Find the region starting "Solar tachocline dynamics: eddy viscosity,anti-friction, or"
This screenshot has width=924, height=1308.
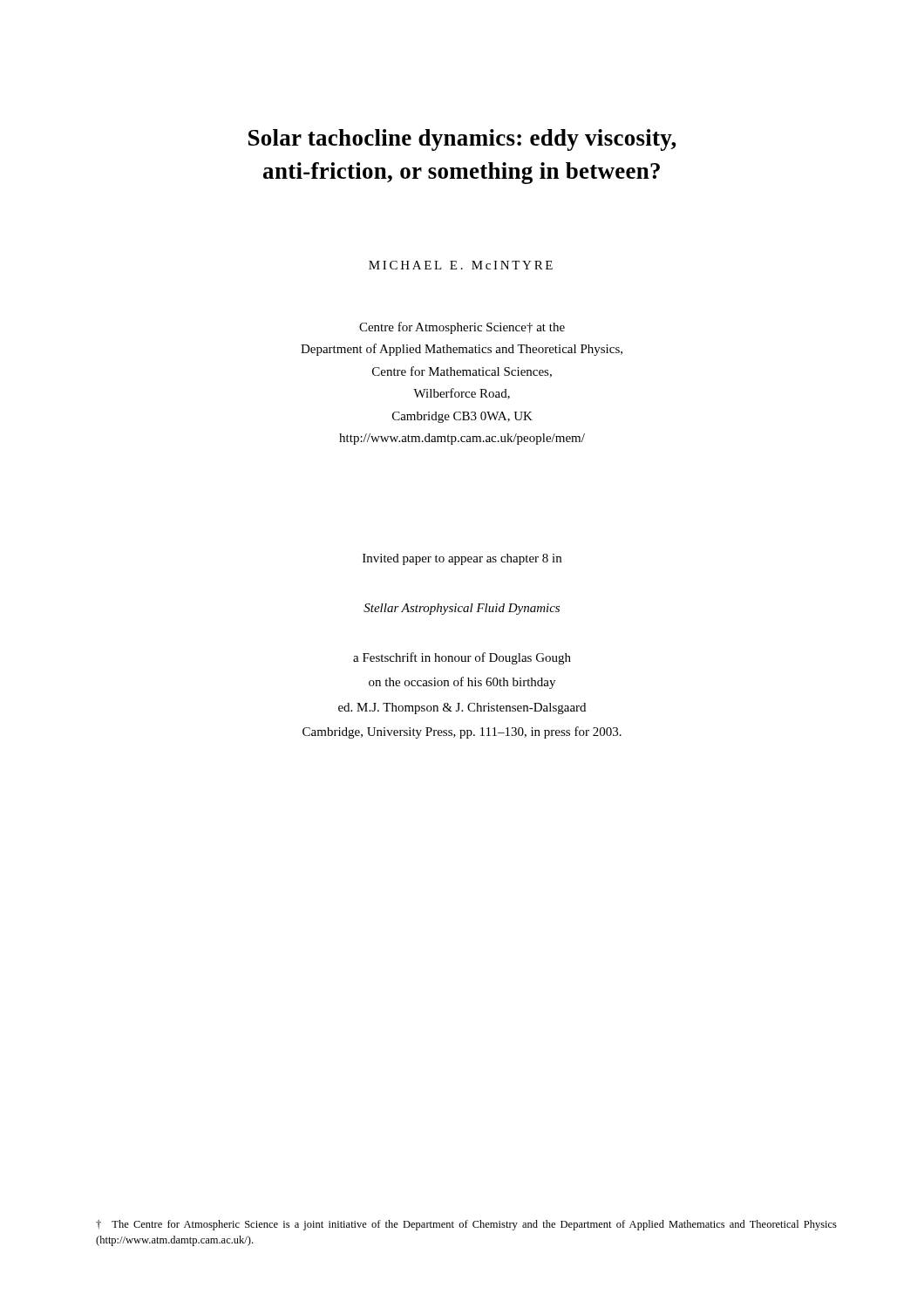[462, 155]
